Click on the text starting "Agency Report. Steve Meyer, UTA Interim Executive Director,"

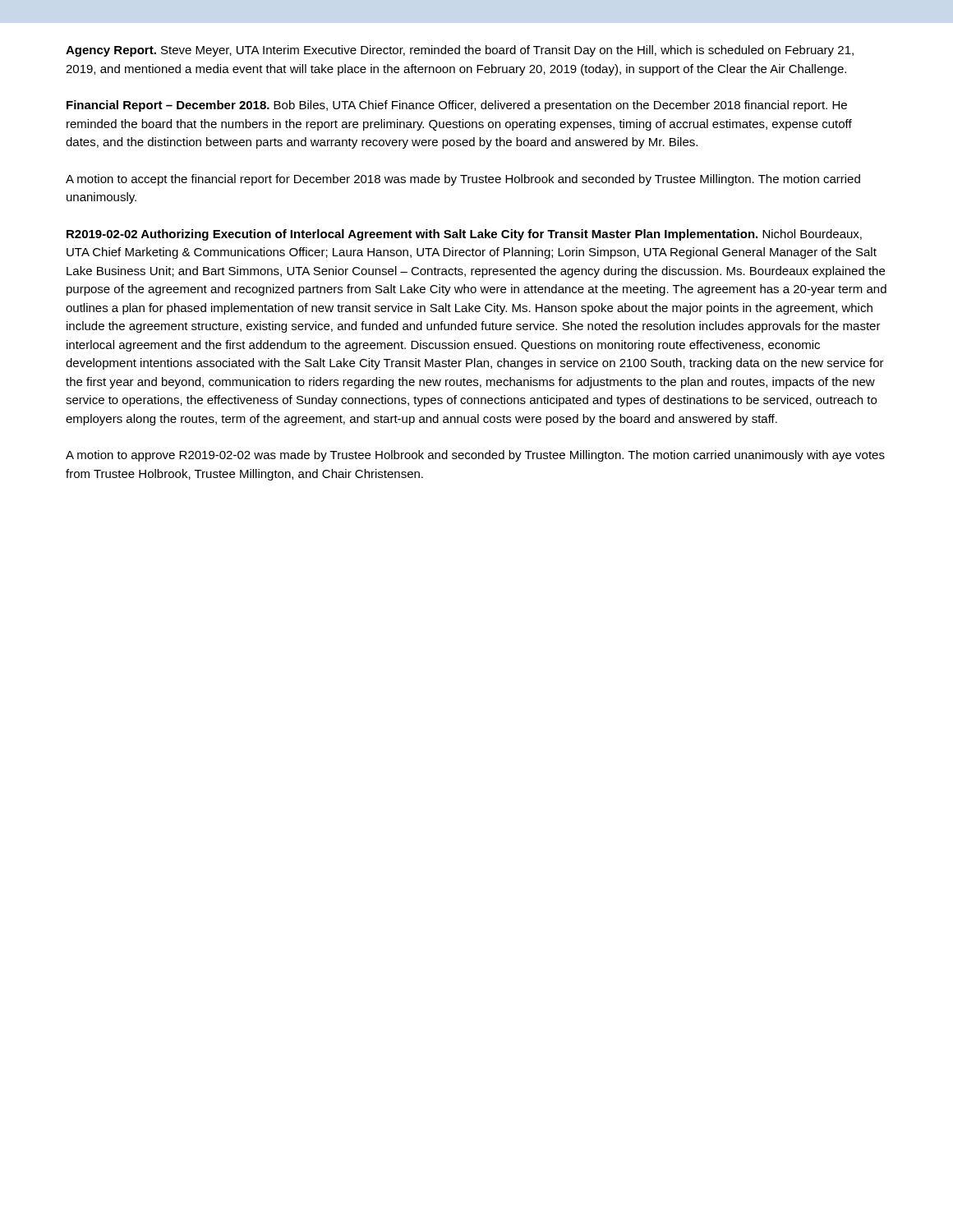pos(460,59)
